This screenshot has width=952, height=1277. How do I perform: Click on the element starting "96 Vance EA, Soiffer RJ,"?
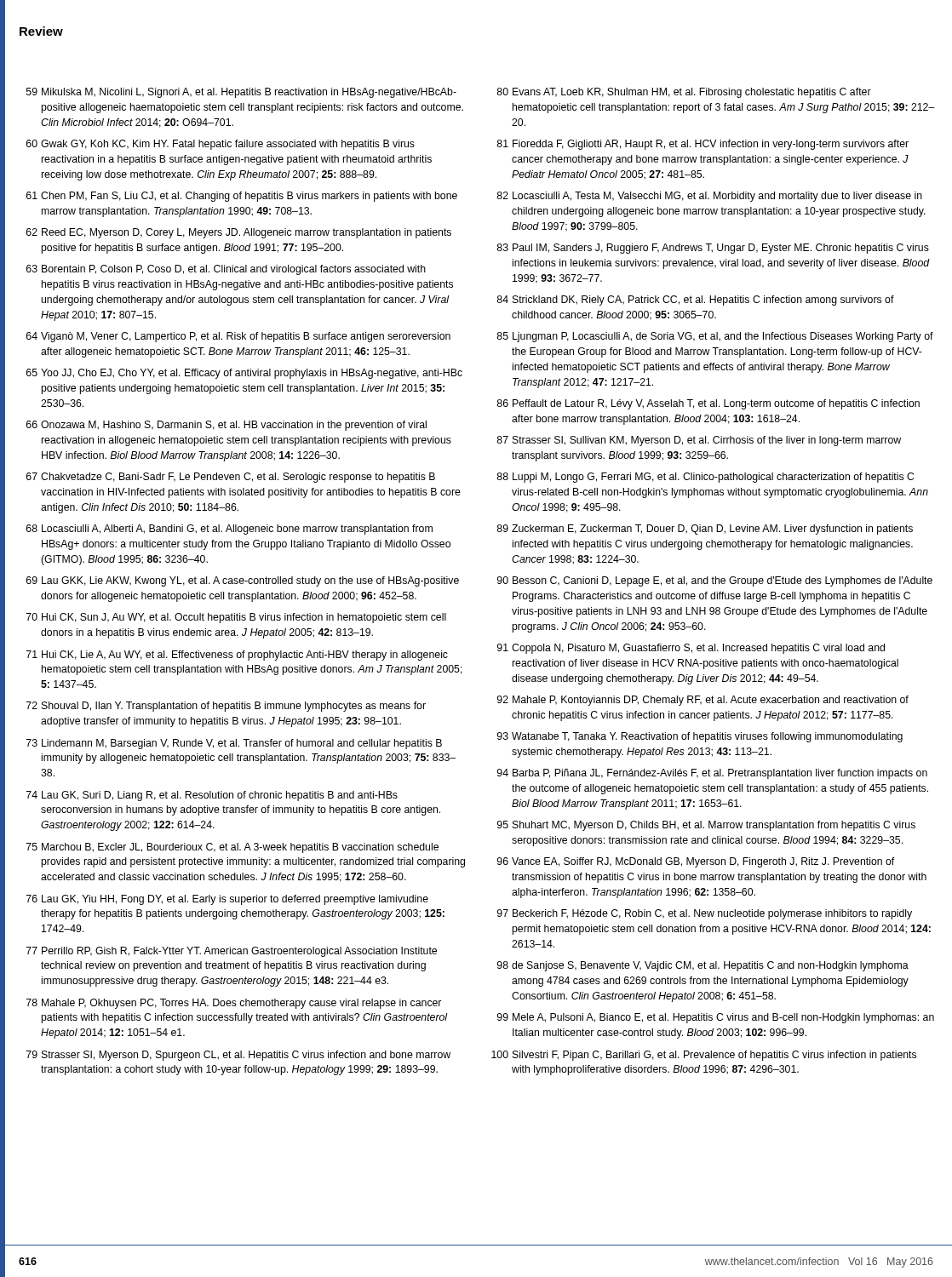[713, 878]
